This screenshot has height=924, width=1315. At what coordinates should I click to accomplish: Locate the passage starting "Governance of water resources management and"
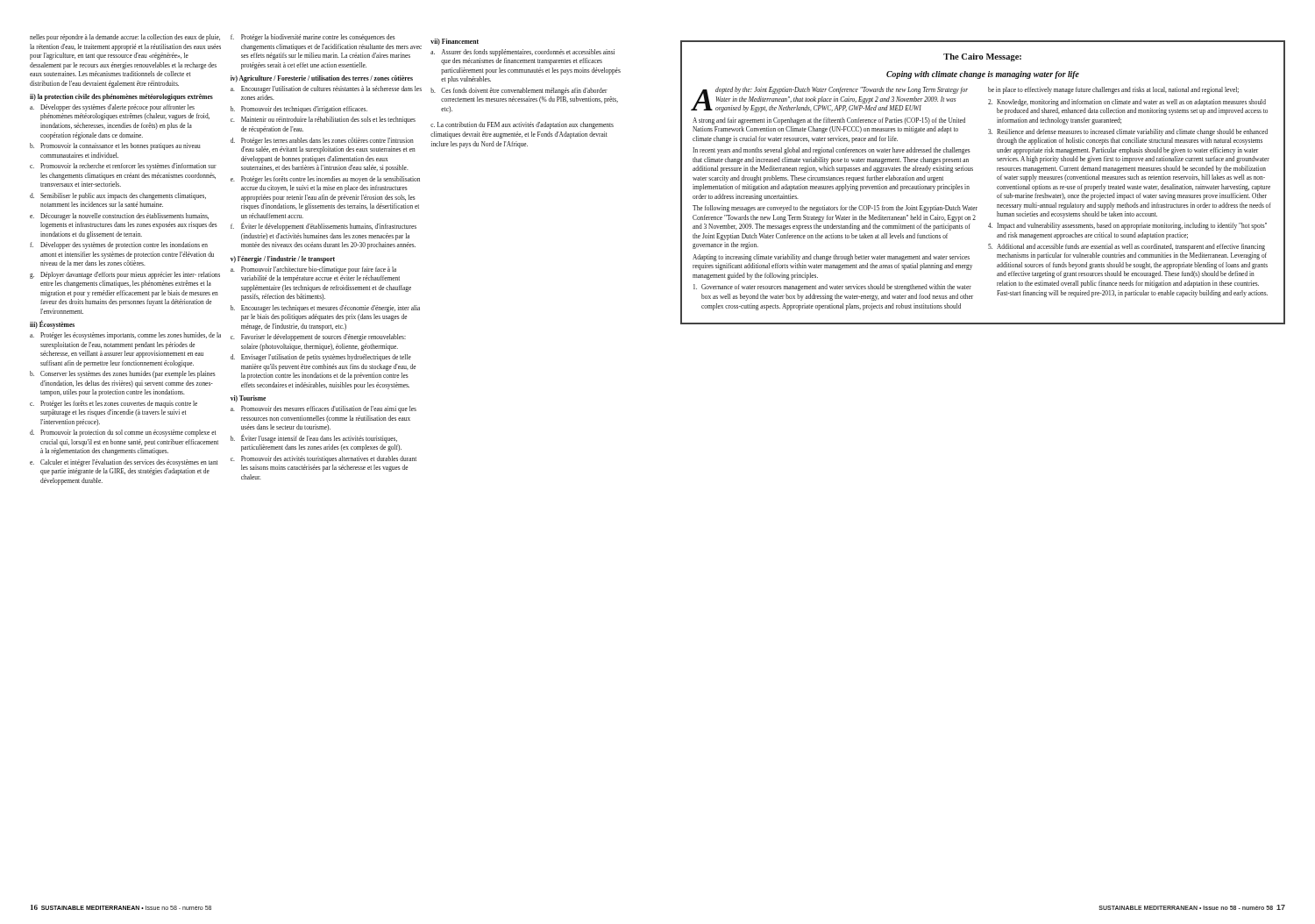[x=833, y=297]
